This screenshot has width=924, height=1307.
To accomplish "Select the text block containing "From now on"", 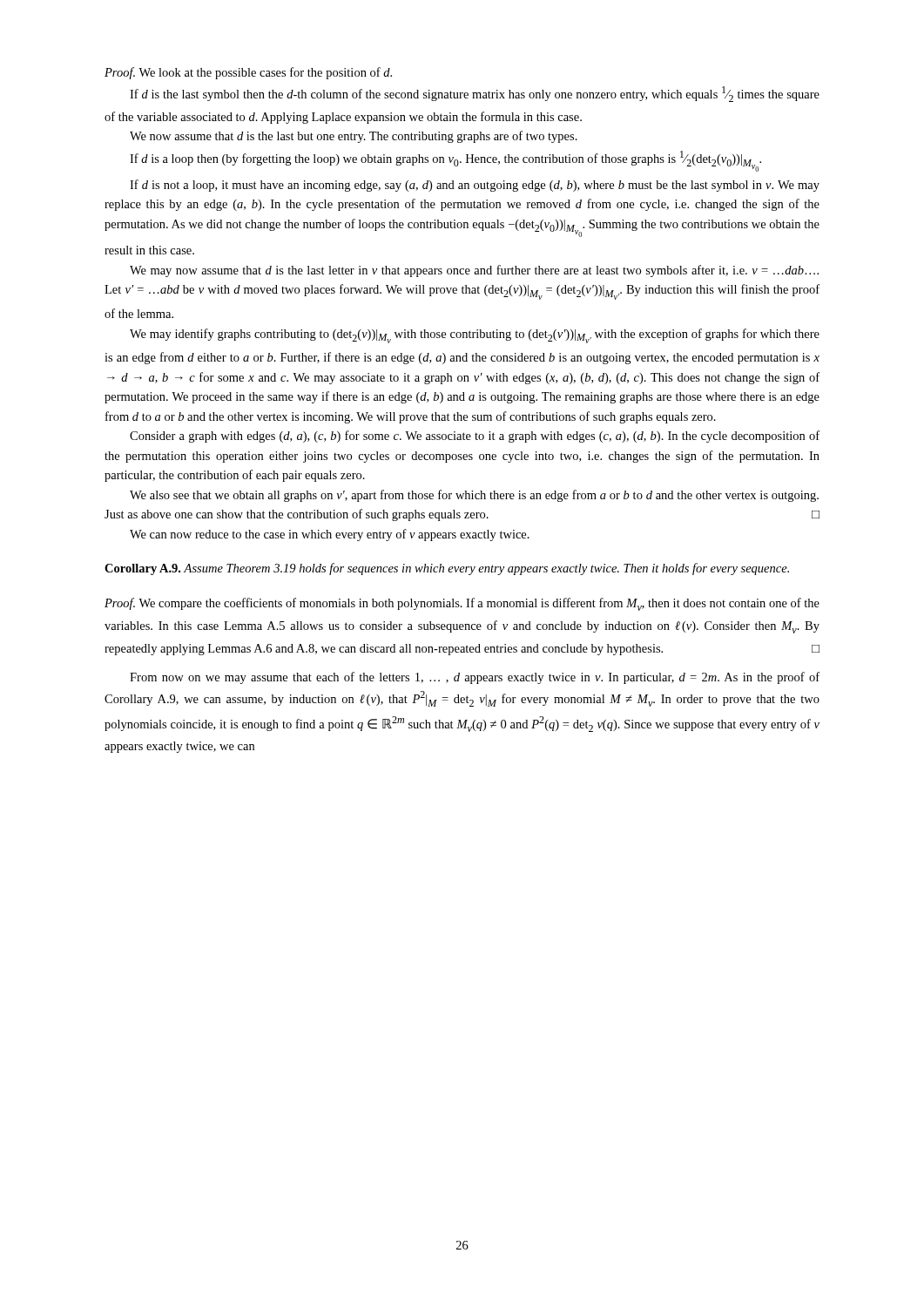I will 462,712.
